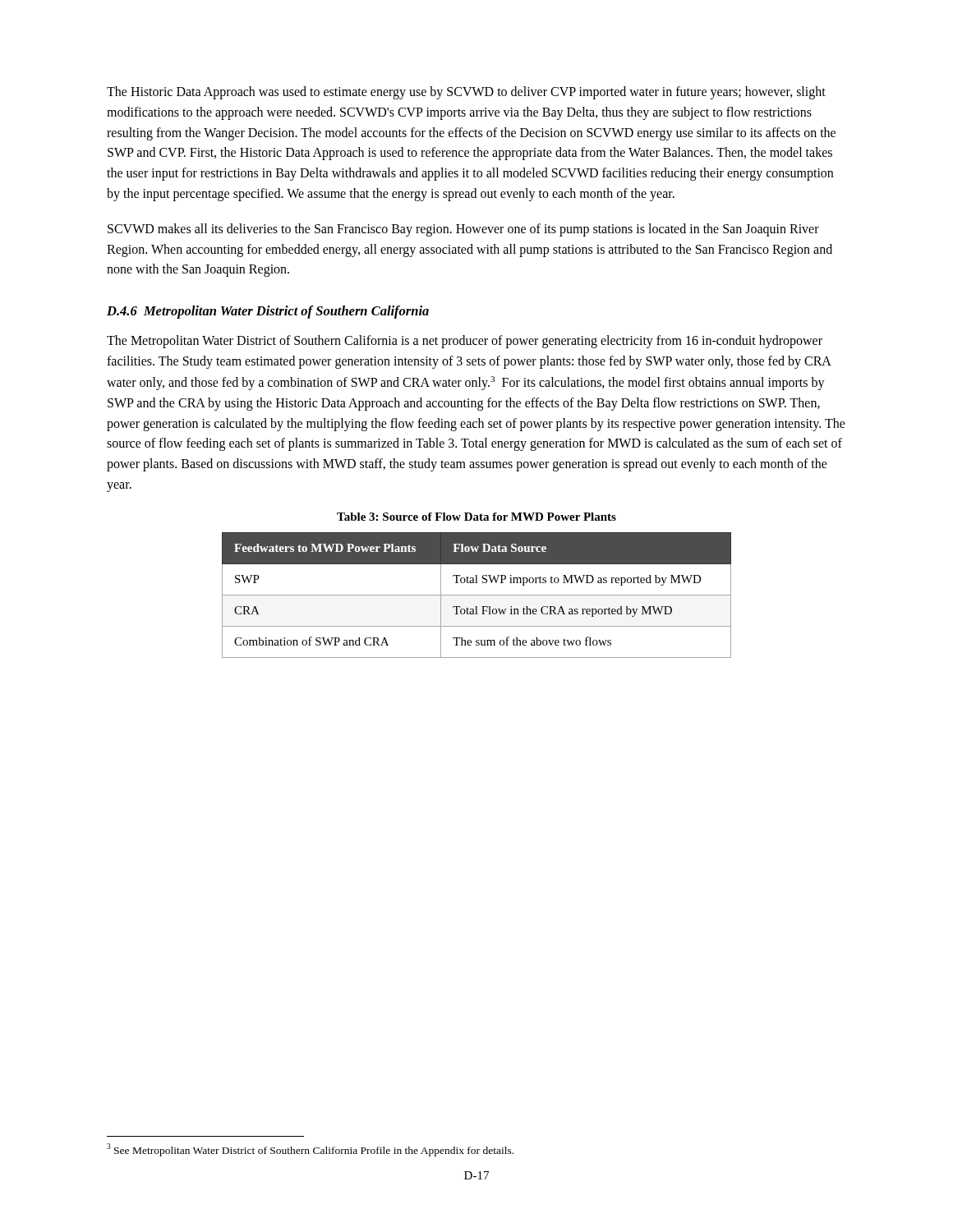Point to the block starting "D.4.6 Metropolitan Water District of"
The width and height of the screenshot is (953, 1232).
(x=268, y=311)
